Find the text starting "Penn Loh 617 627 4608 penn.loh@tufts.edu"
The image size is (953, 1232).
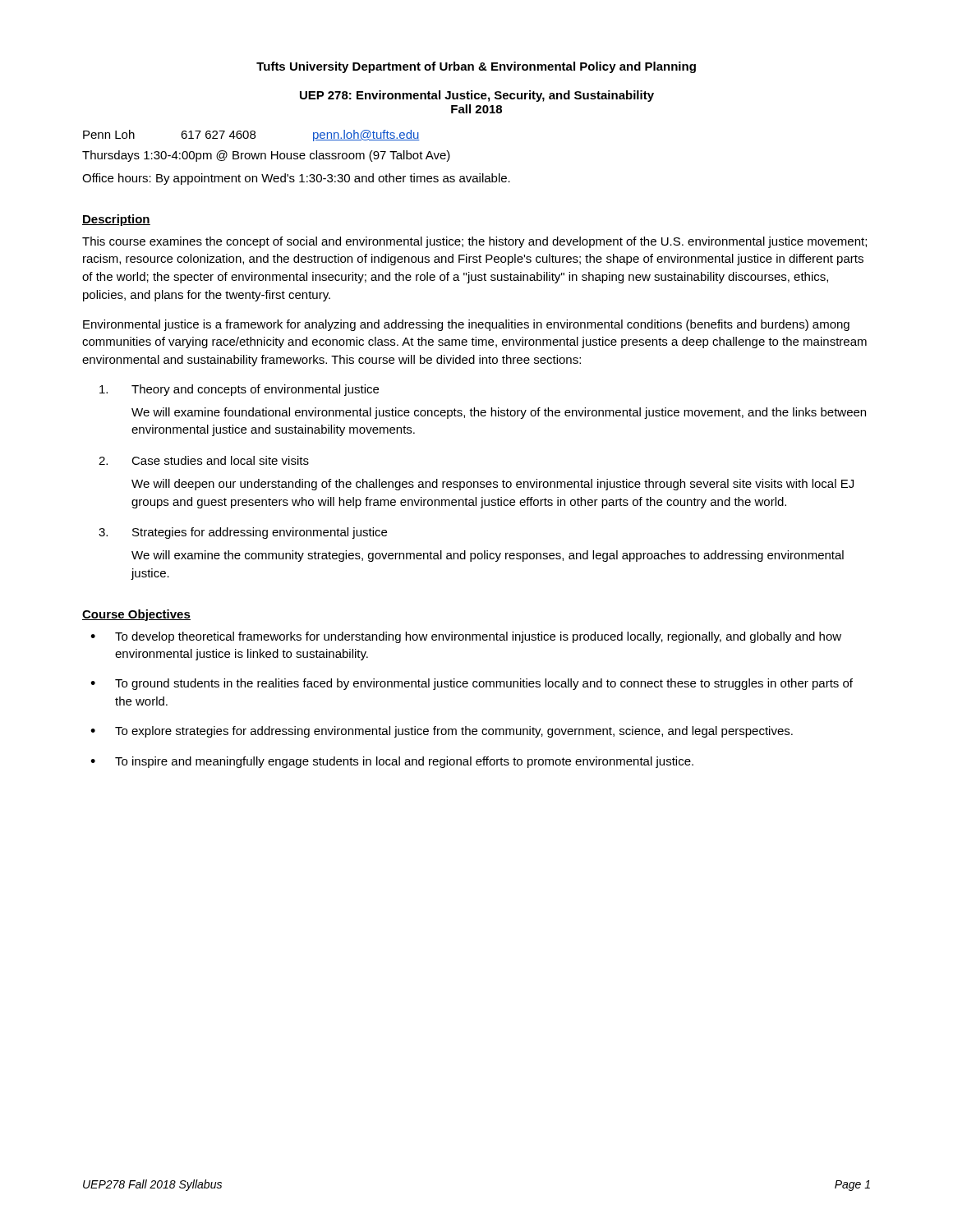251,134
